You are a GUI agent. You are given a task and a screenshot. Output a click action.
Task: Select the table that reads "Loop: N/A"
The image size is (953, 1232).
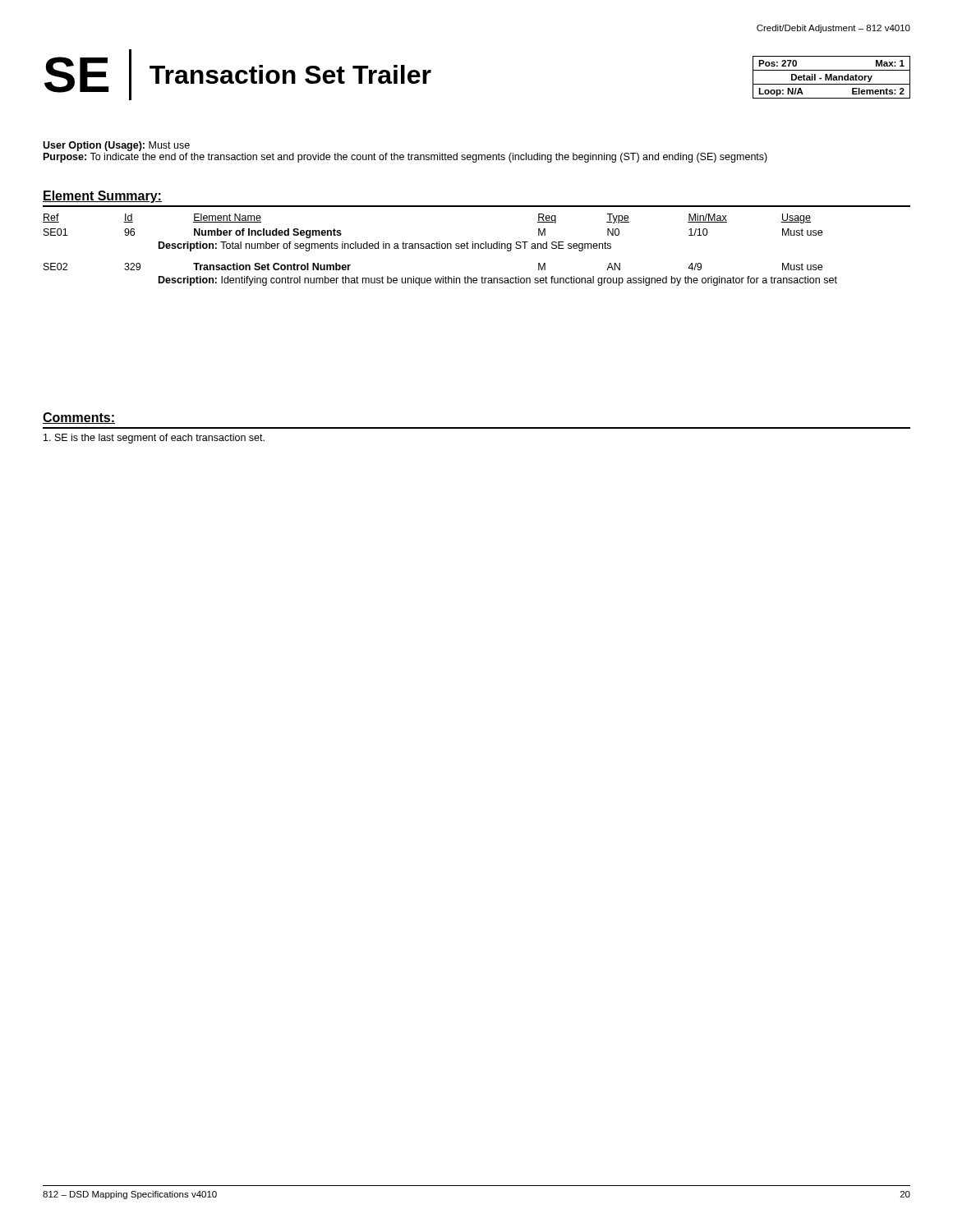click(x=831, y=77)
